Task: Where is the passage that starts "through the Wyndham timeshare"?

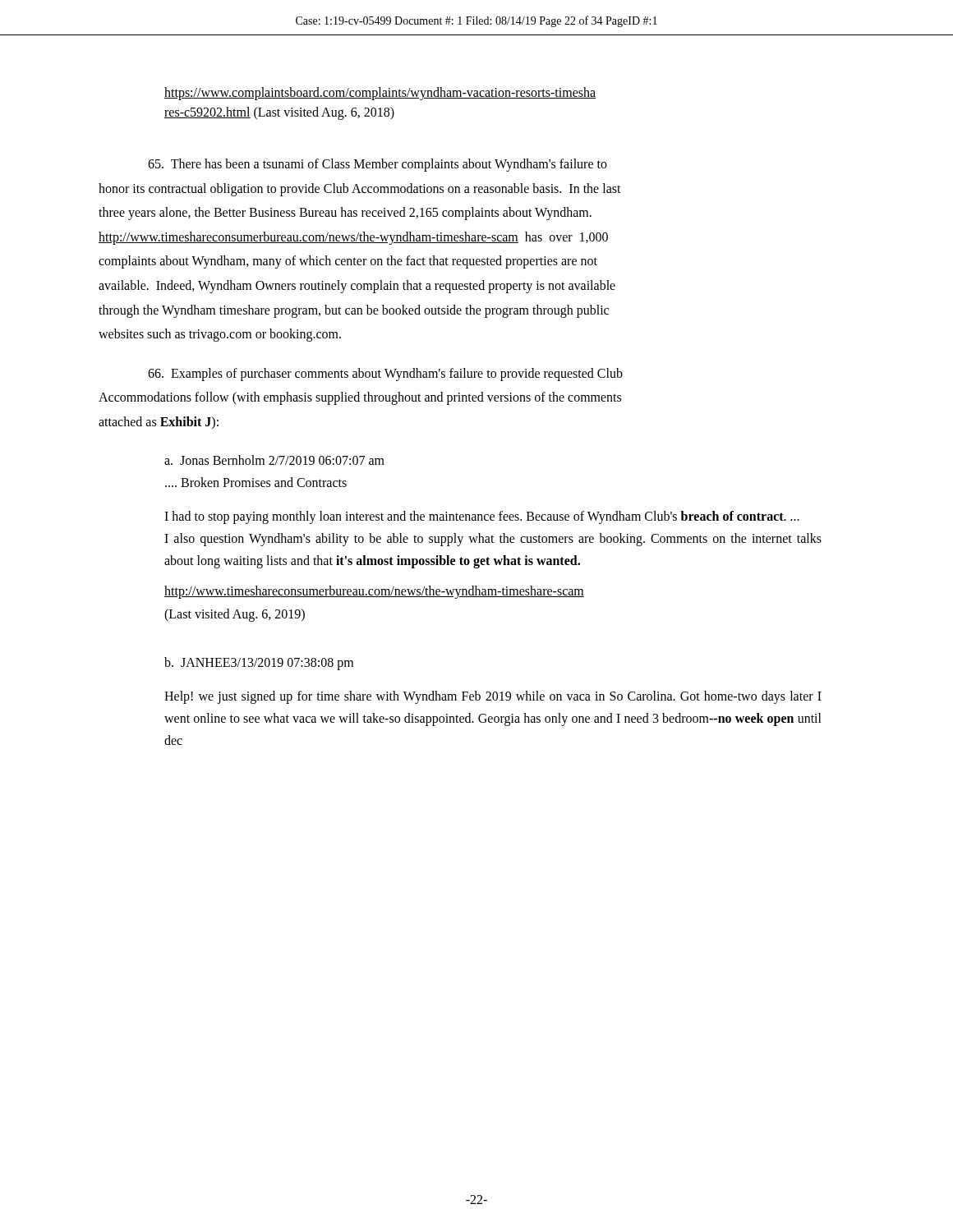Action: pyautogui.click(x=354, y=310)
